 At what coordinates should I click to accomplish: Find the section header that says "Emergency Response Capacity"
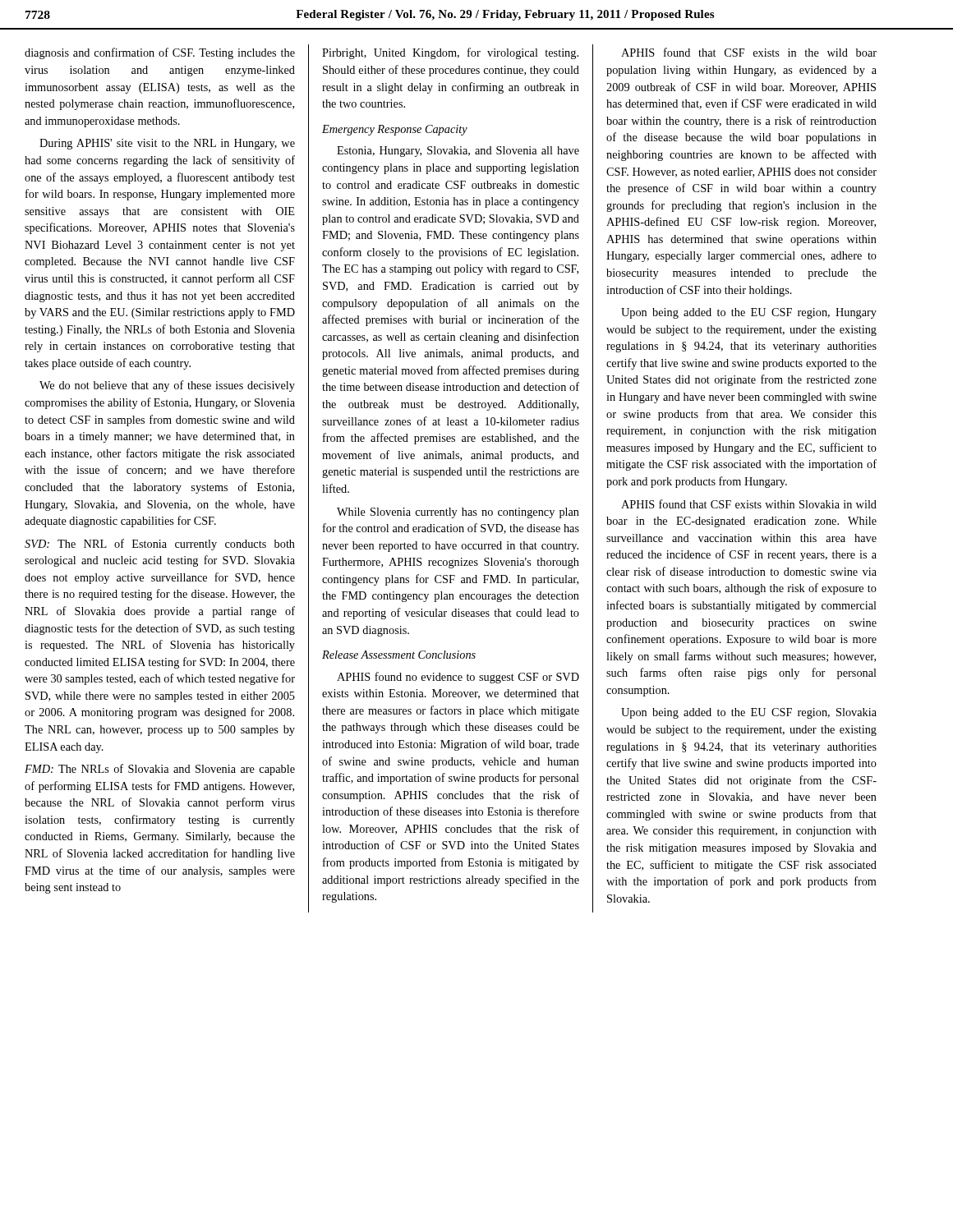395,129
